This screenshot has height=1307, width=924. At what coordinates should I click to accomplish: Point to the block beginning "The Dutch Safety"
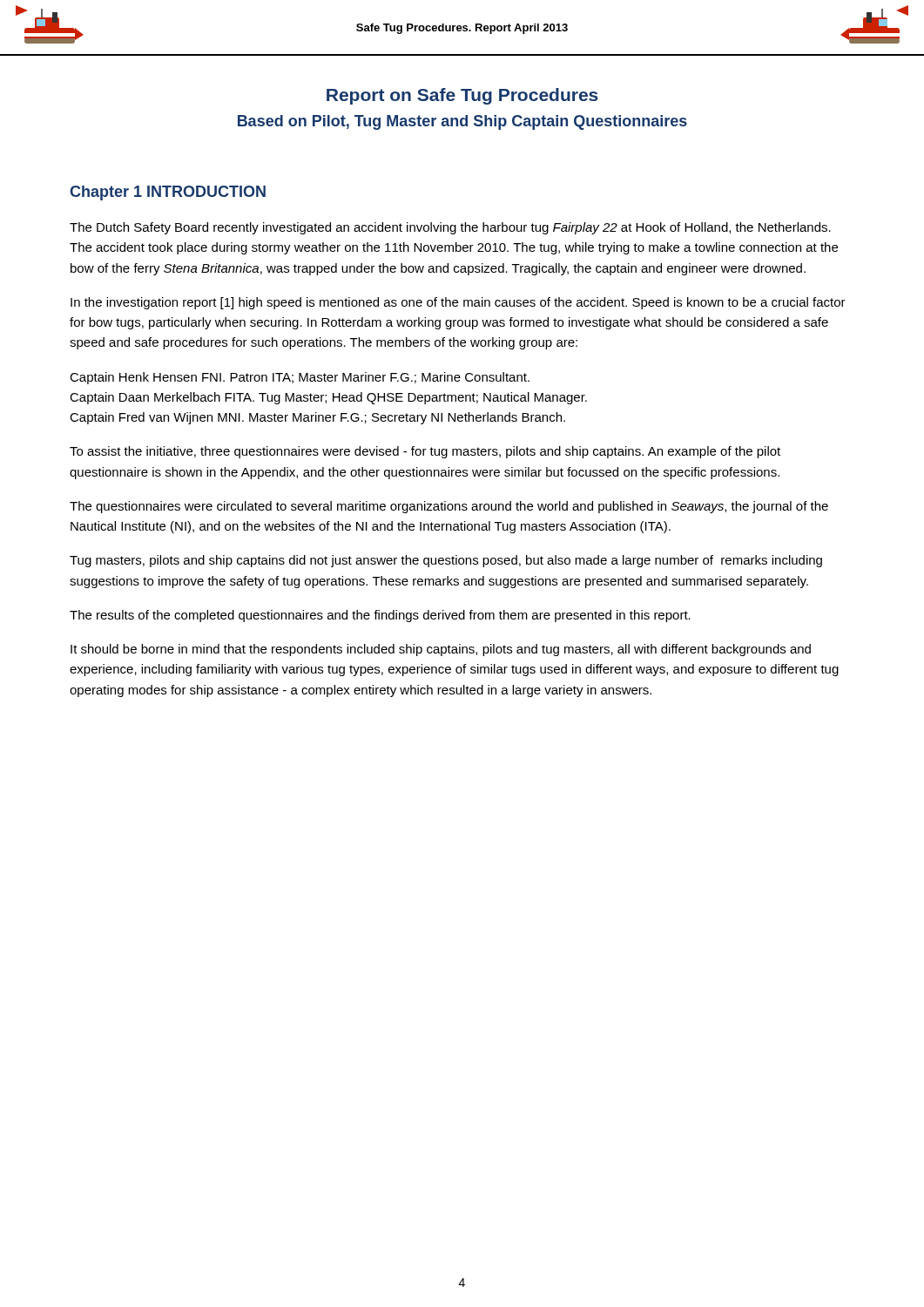click(x=454, y=247)
